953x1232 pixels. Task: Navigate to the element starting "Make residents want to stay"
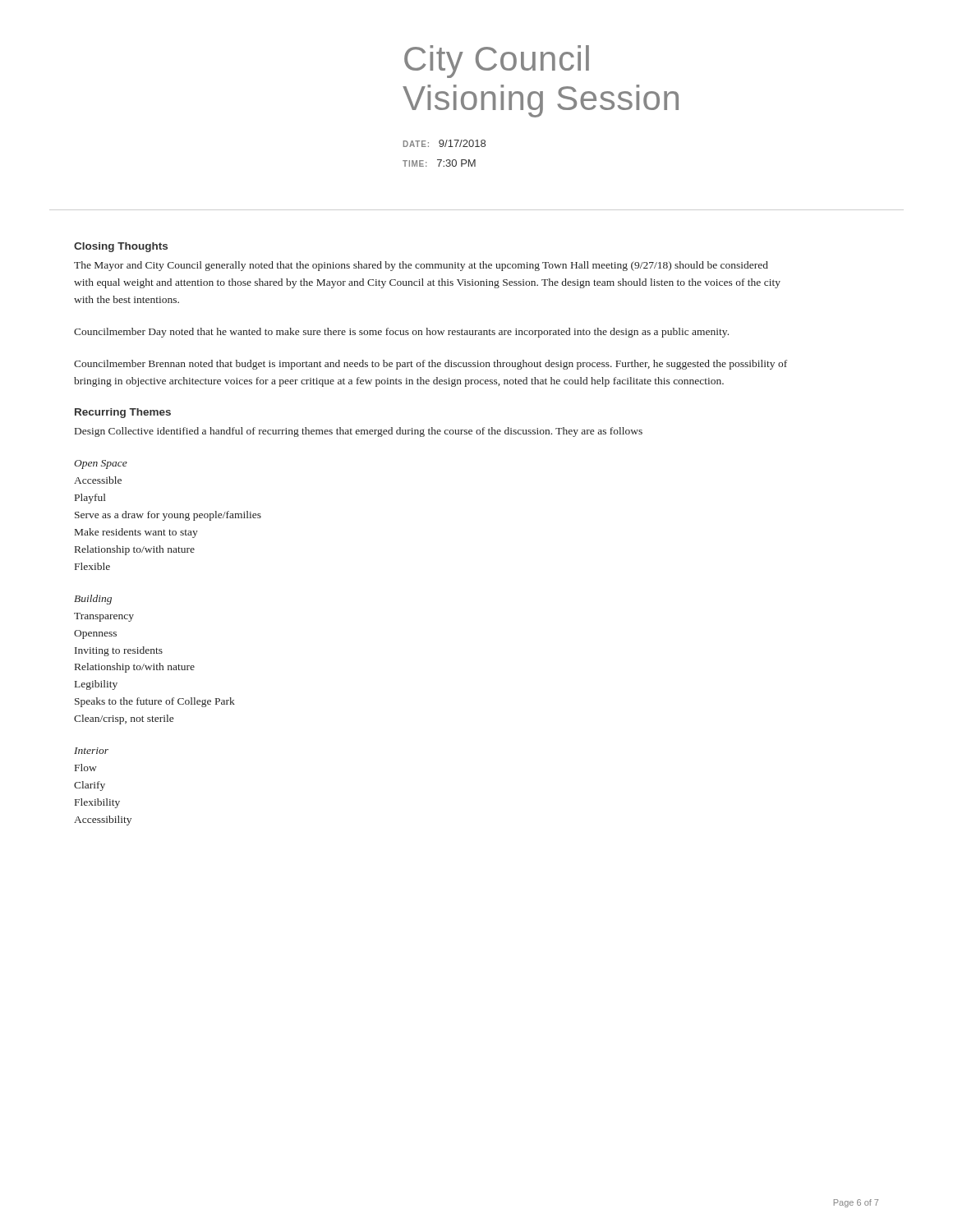coord(136,532)
